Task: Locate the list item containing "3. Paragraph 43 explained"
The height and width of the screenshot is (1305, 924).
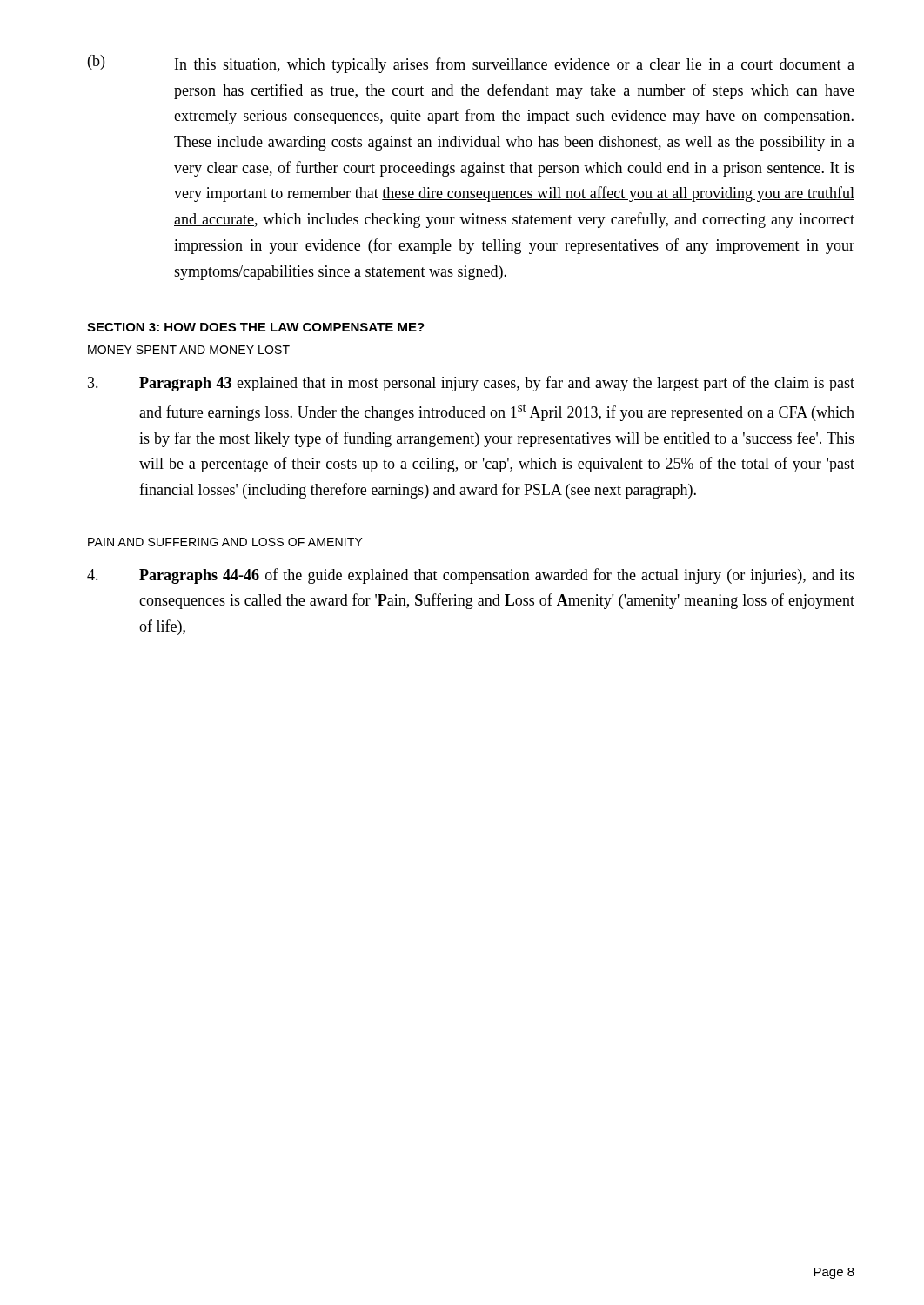Action: (x=471, y=437)
